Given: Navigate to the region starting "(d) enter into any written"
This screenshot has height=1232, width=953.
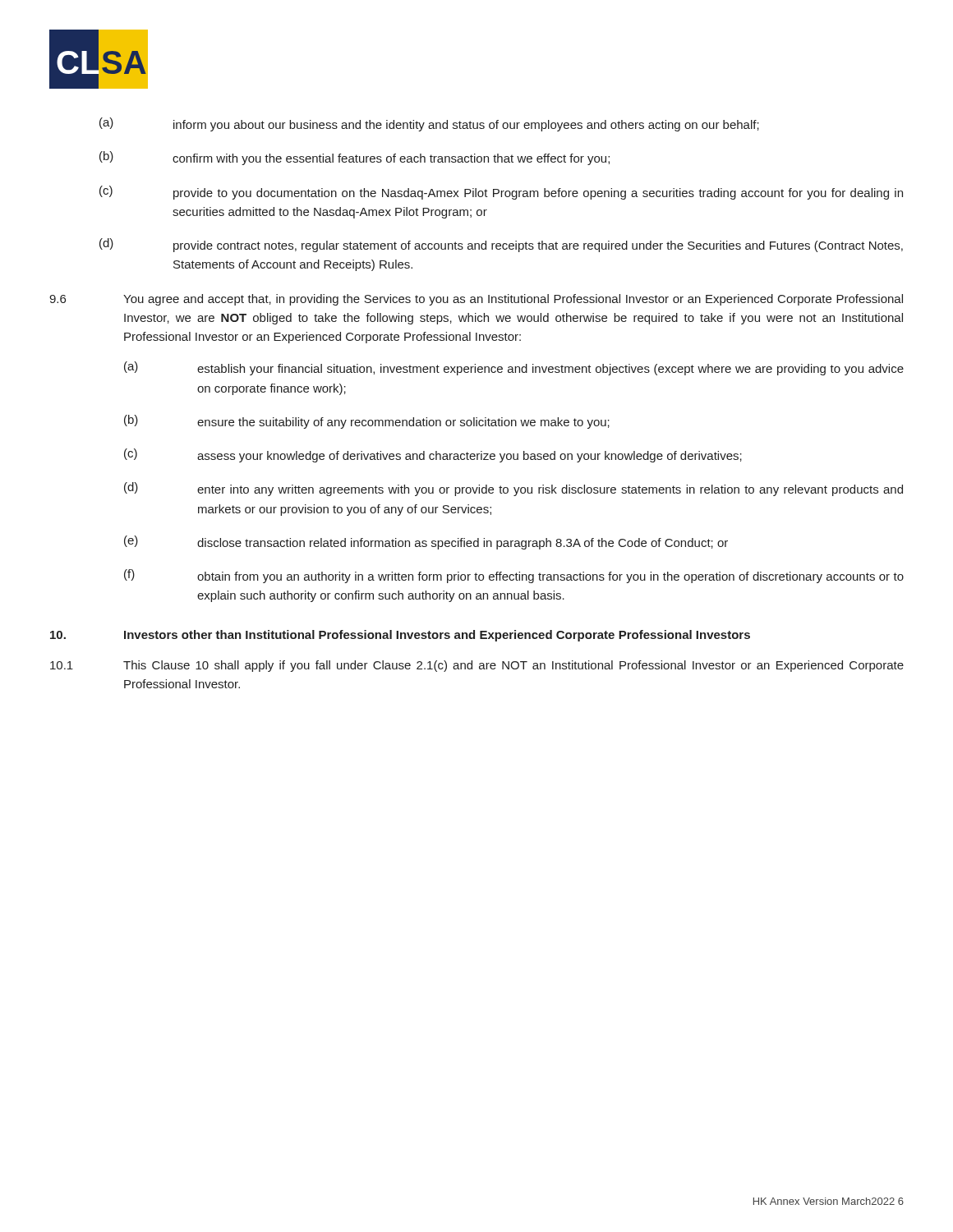Looking at the screenshot, I should (476, 499).
